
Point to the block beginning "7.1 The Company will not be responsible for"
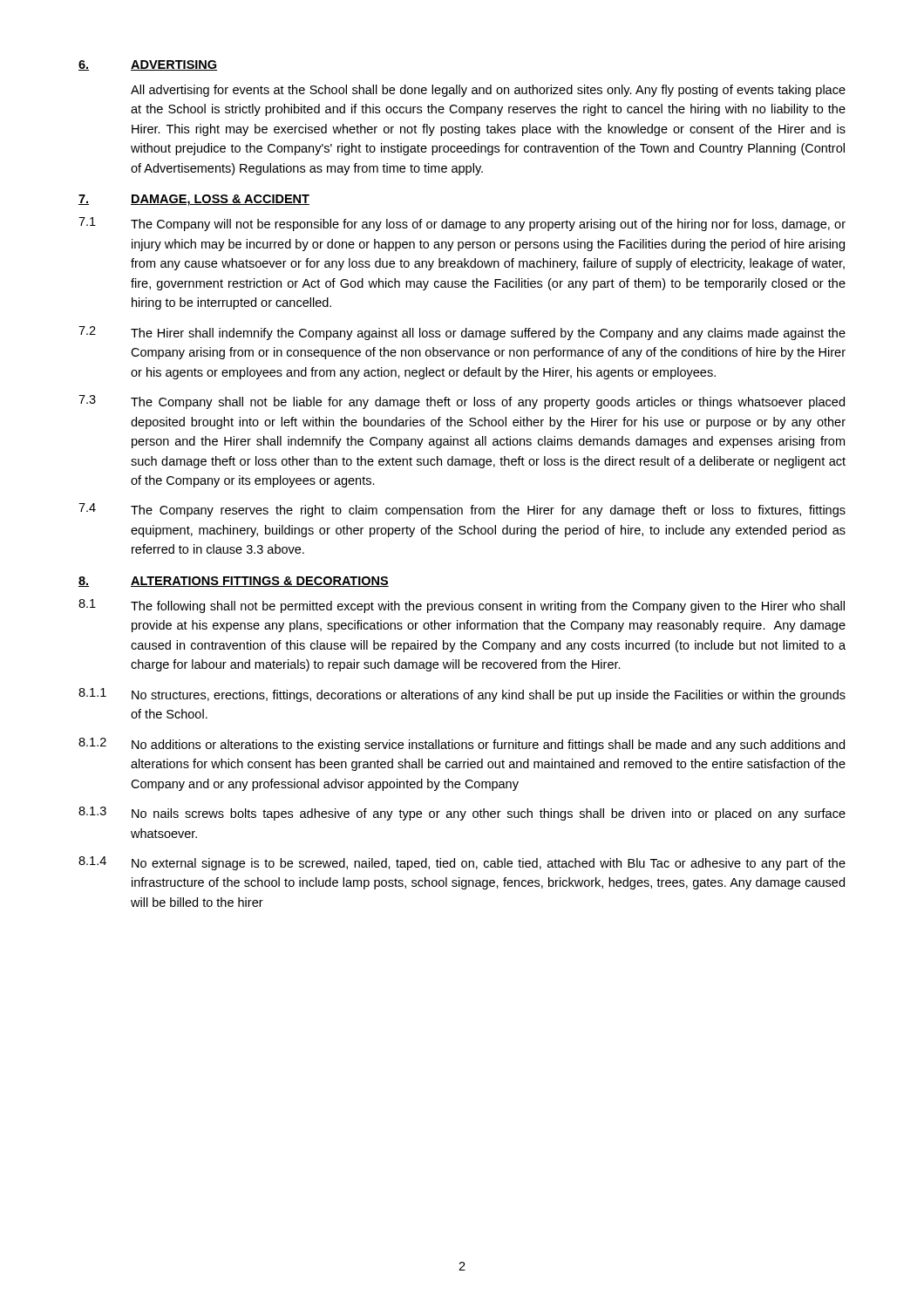tap(462, 264)
